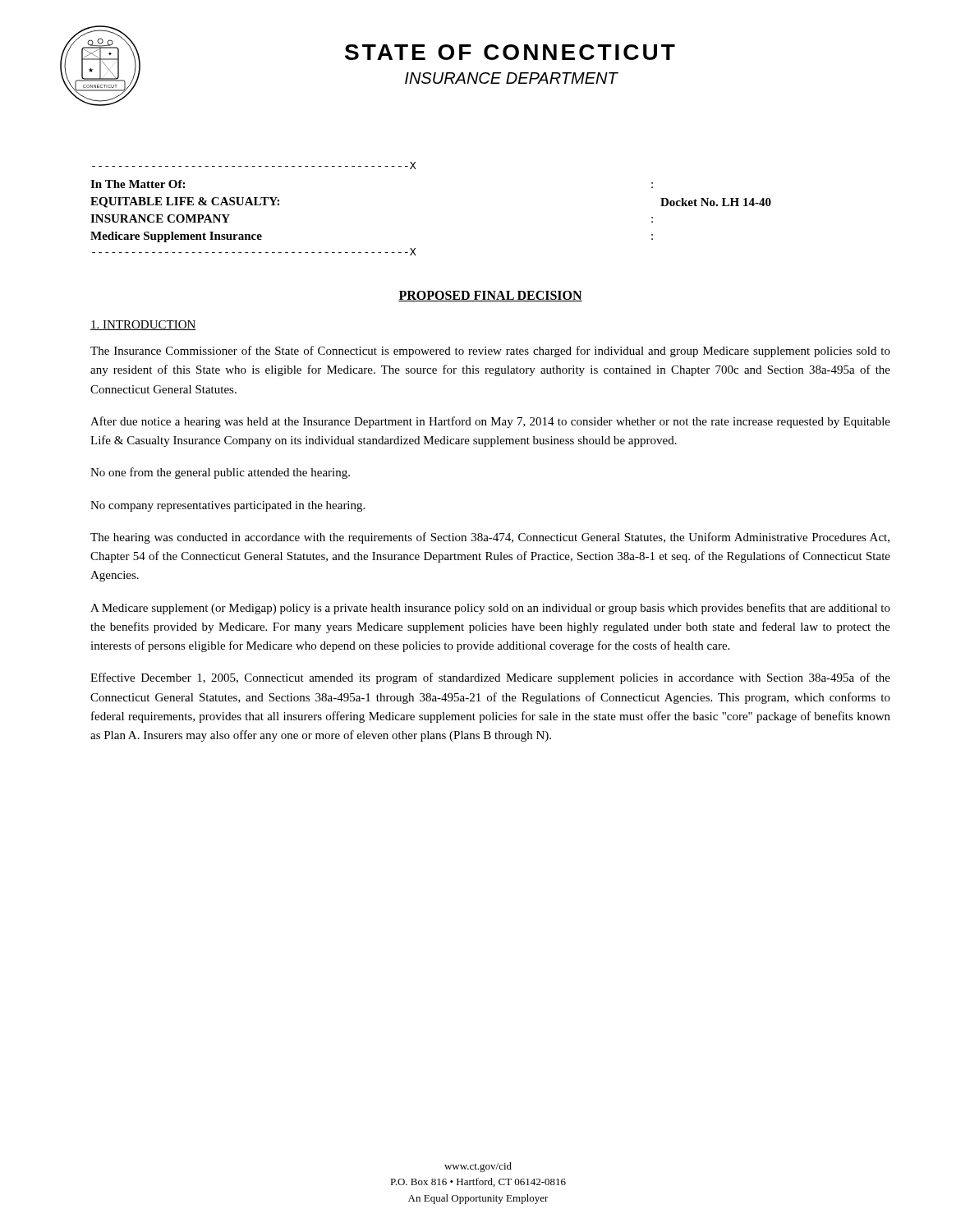Find the passage starting "PROPOSED FINAL DECISION"
The width and height of the screenshot is (956, 1232).
(490, 295)
